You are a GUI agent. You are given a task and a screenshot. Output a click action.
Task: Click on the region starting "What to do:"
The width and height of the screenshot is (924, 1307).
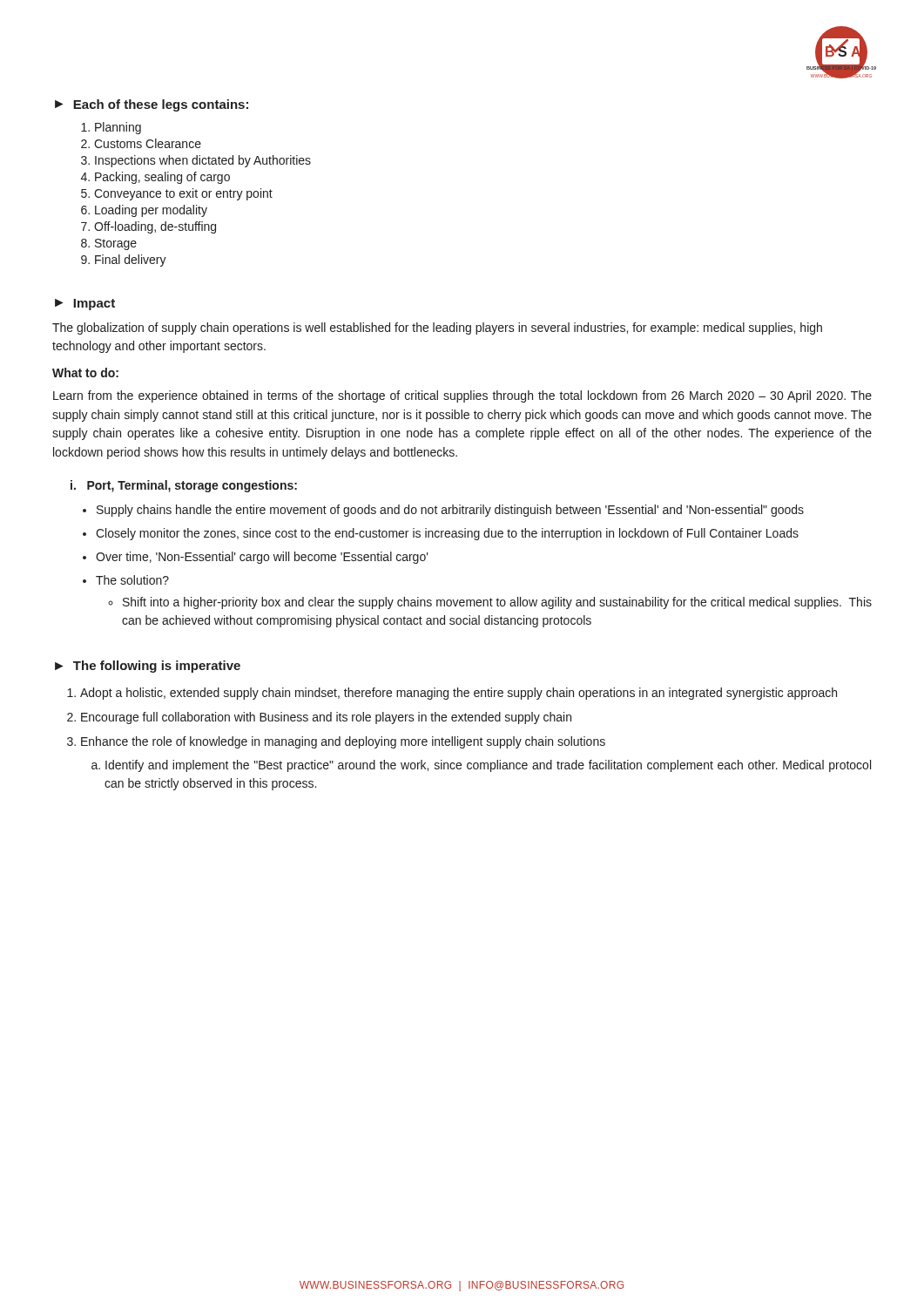click(x=86, y=373)
